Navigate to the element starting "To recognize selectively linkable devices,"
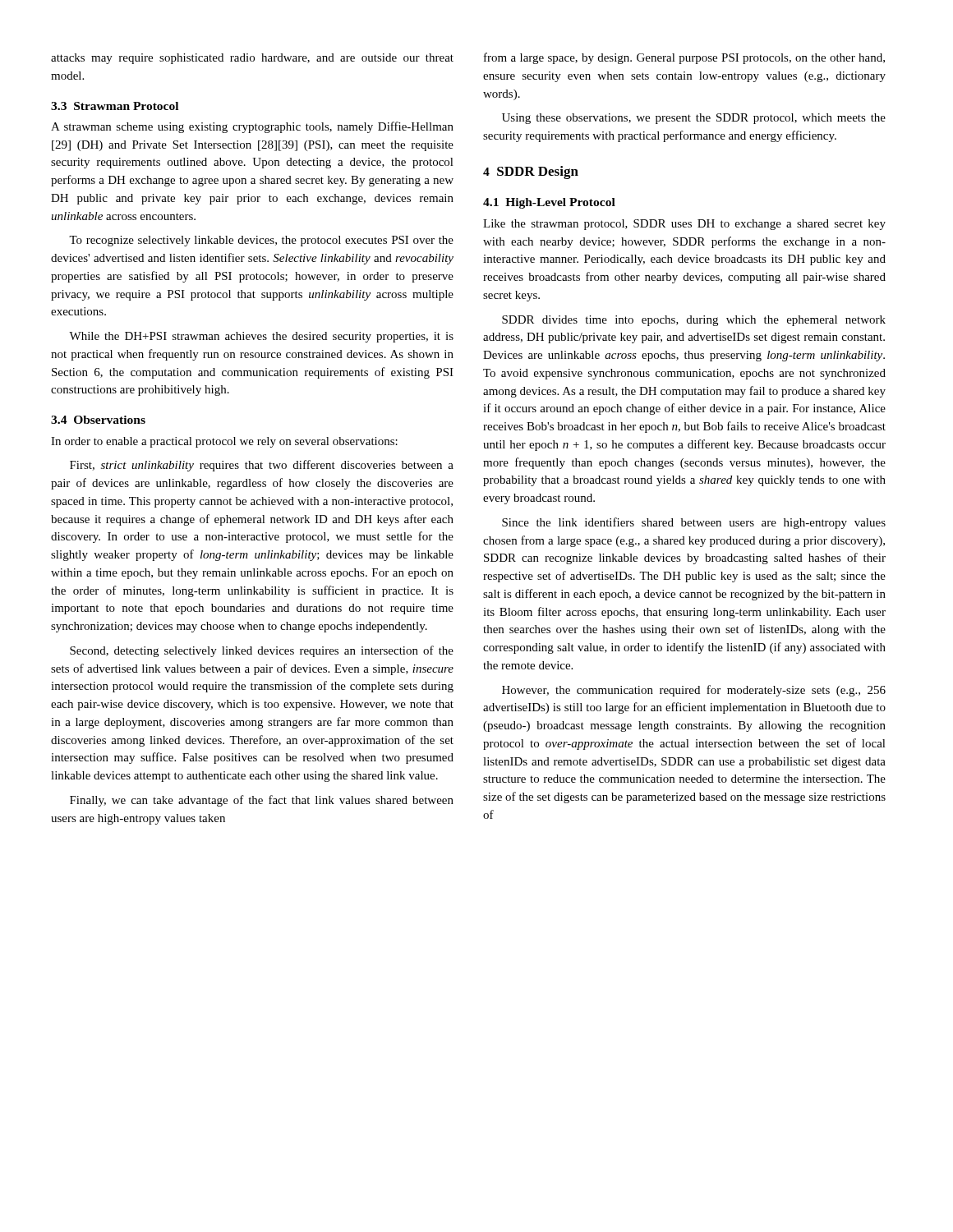Image resolution: width=953 pixels, height=1232 pixels. coord(252,277)
